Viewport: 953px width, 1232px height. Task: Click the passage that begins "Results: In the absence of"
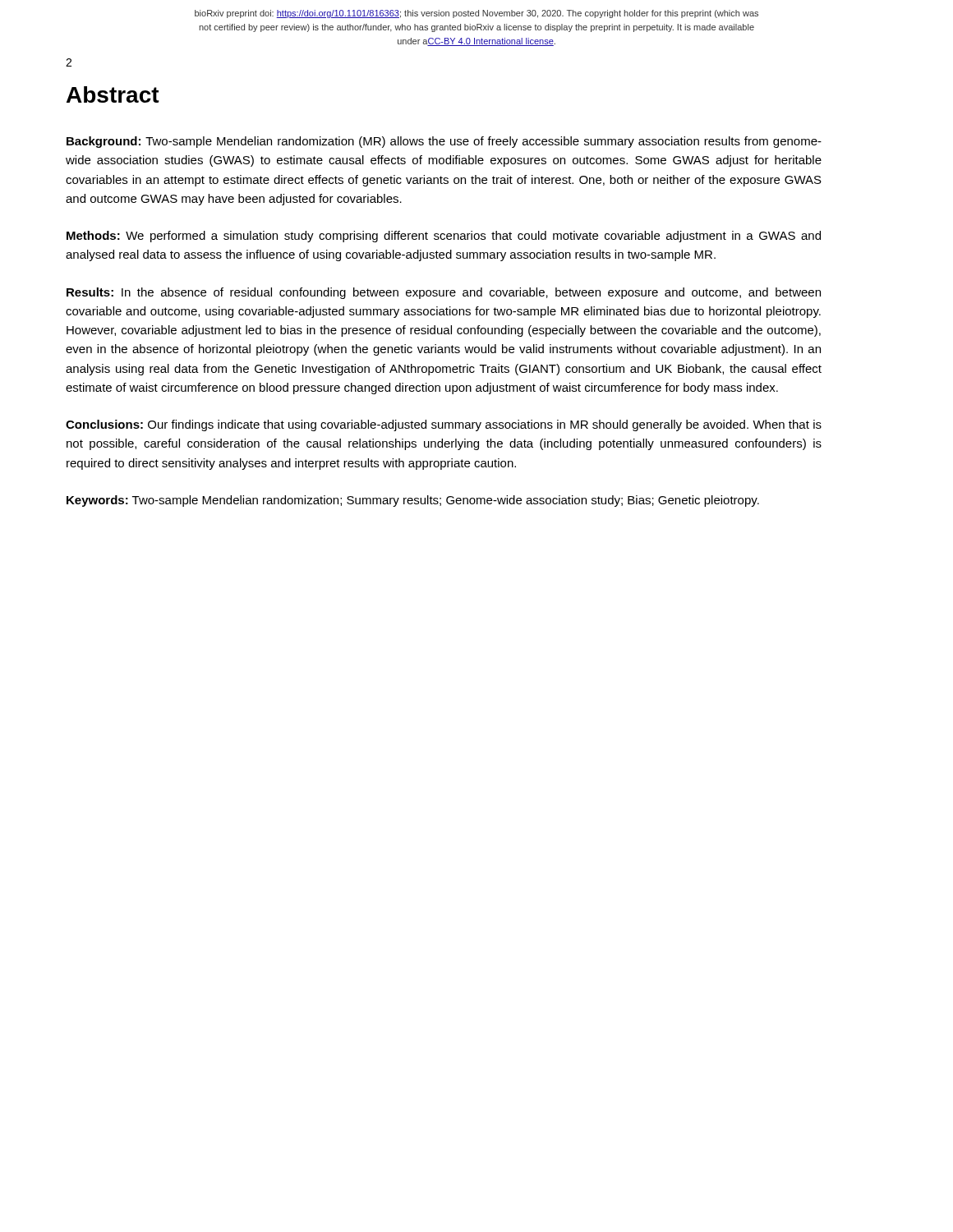pyautogui.click(x=444, y=339)
